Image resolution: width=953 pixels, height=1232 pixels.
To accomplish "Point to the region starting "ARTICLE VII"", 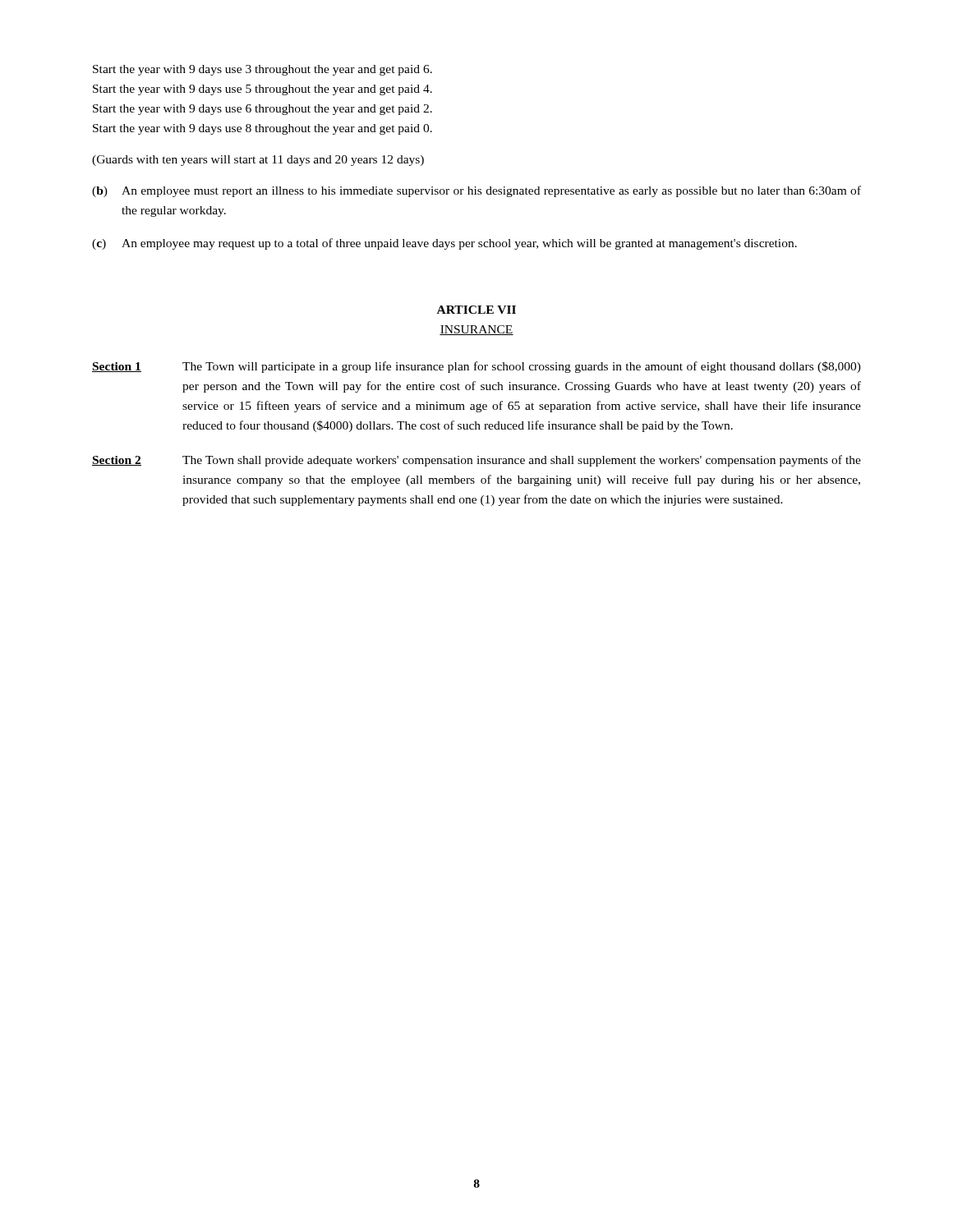I will (476, 309).
